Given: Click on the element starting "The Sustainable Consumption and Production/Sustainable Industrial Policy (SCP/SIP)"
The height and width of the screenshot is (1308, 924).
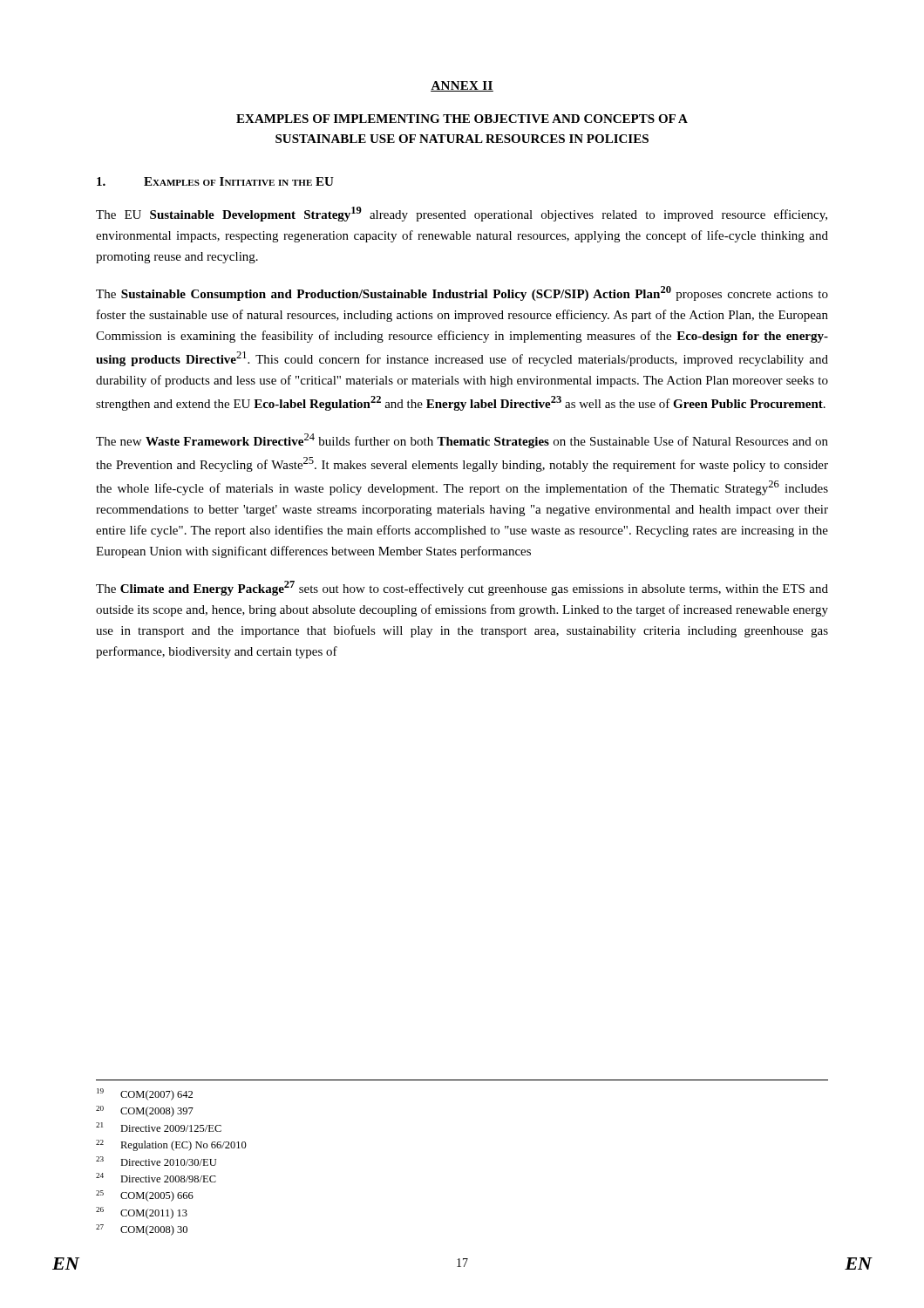Looking at the screenshot, I should [x=462, y=347].
